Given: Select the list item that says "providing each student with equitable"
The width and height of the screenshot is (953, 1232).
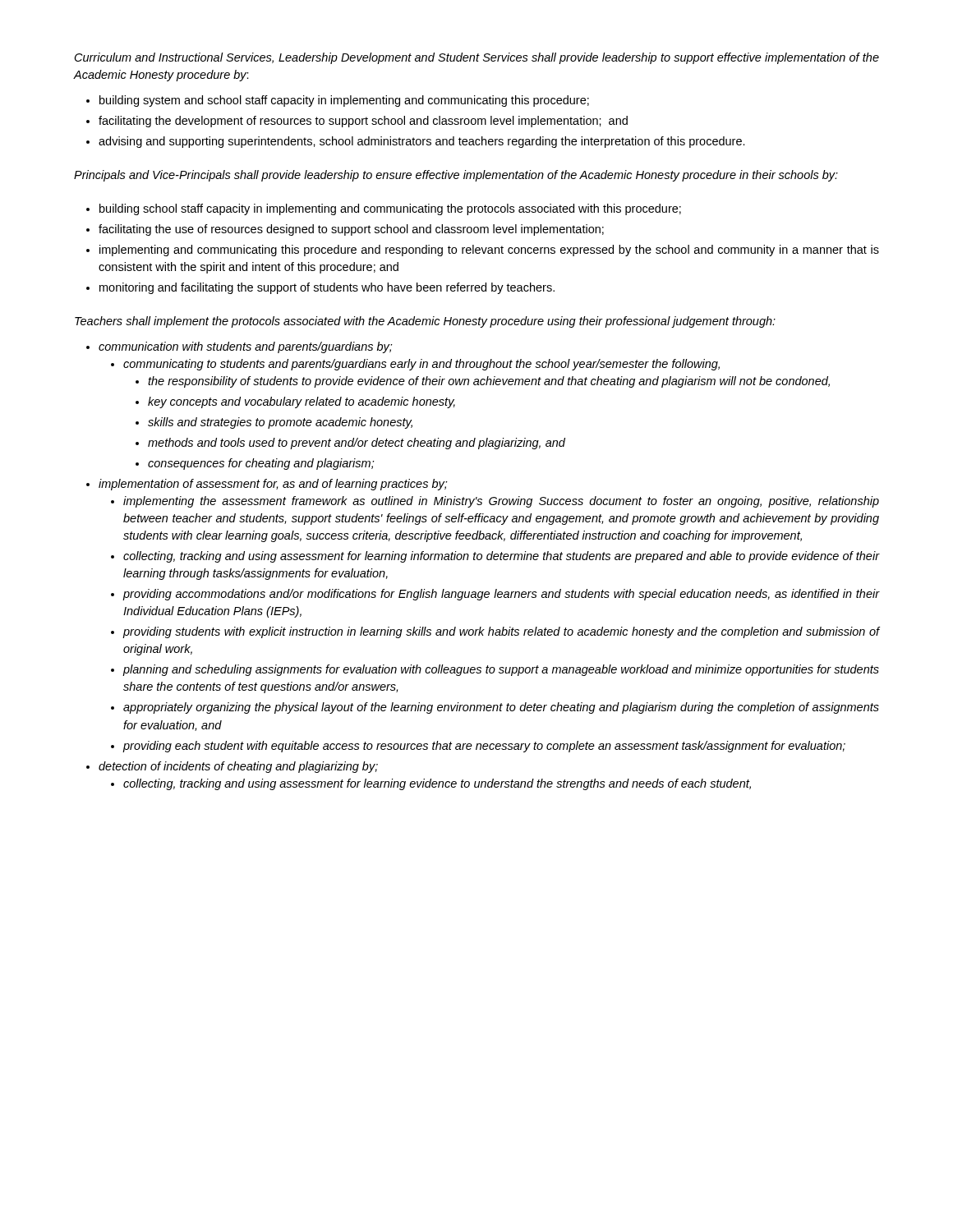Looking at the screenshot, I should coord(484,745).
